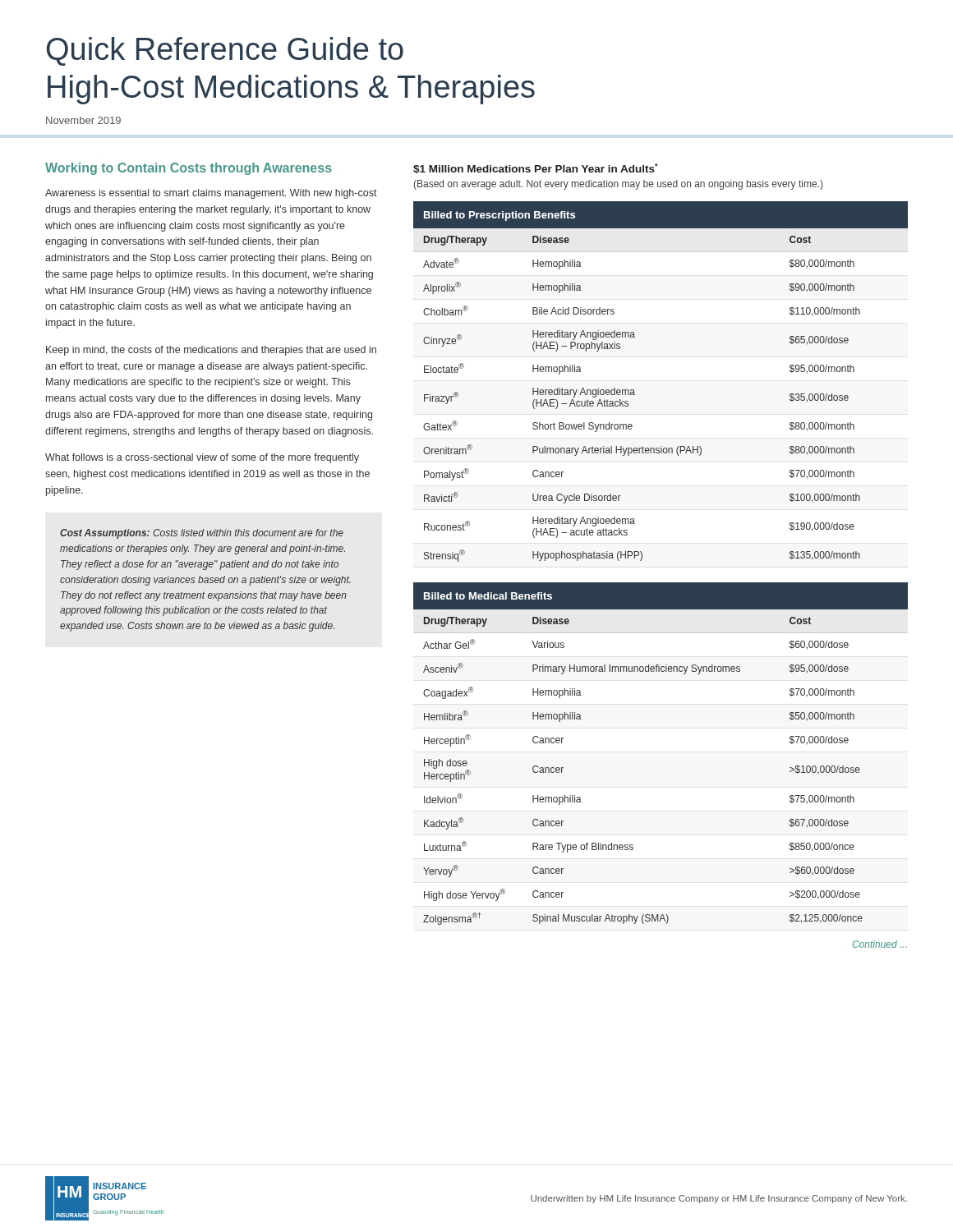Locate the title that says "Quick Reference Guide"

tap(476, 79)
